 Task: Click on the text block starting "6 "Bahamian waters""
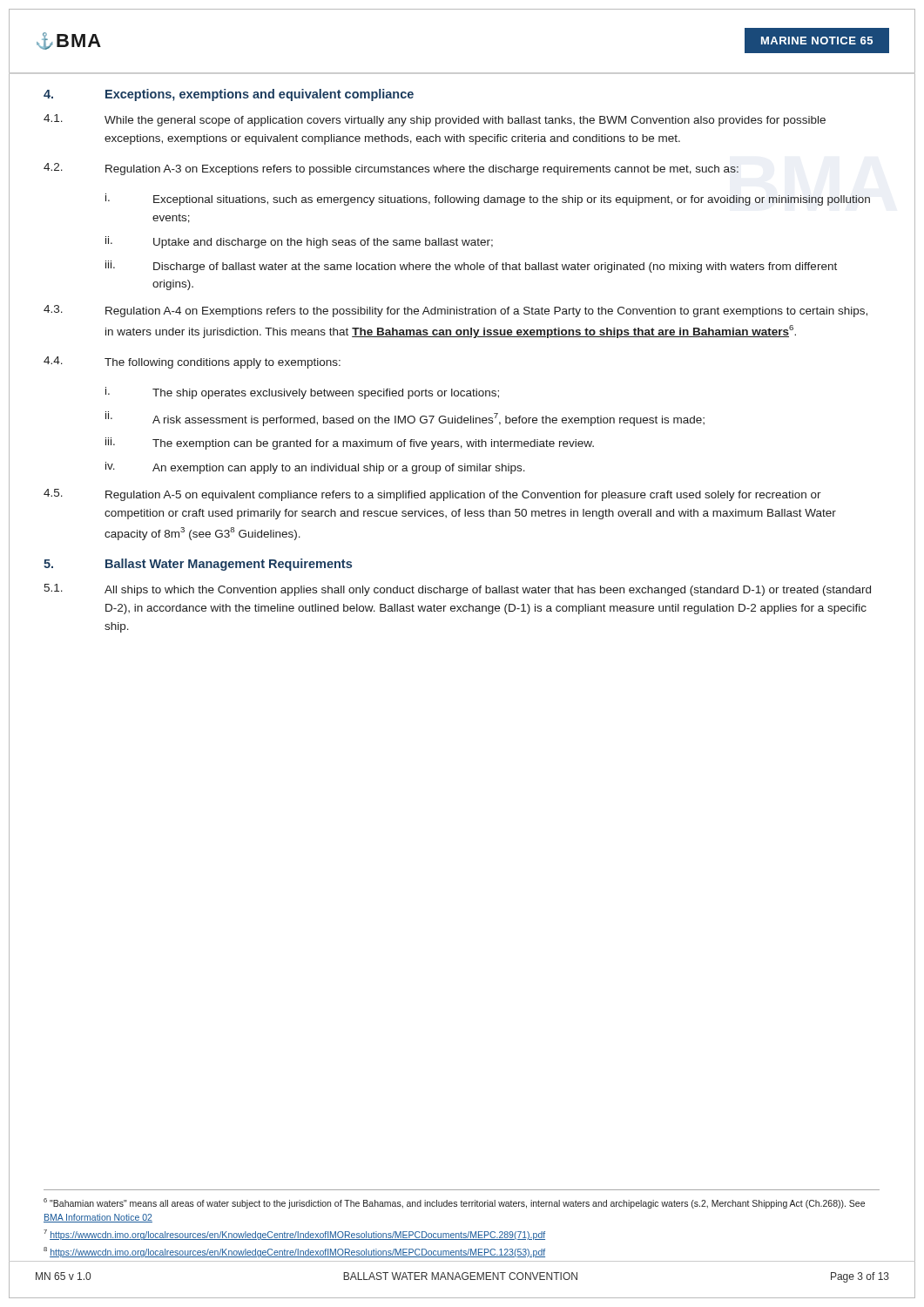point(462,1227)
